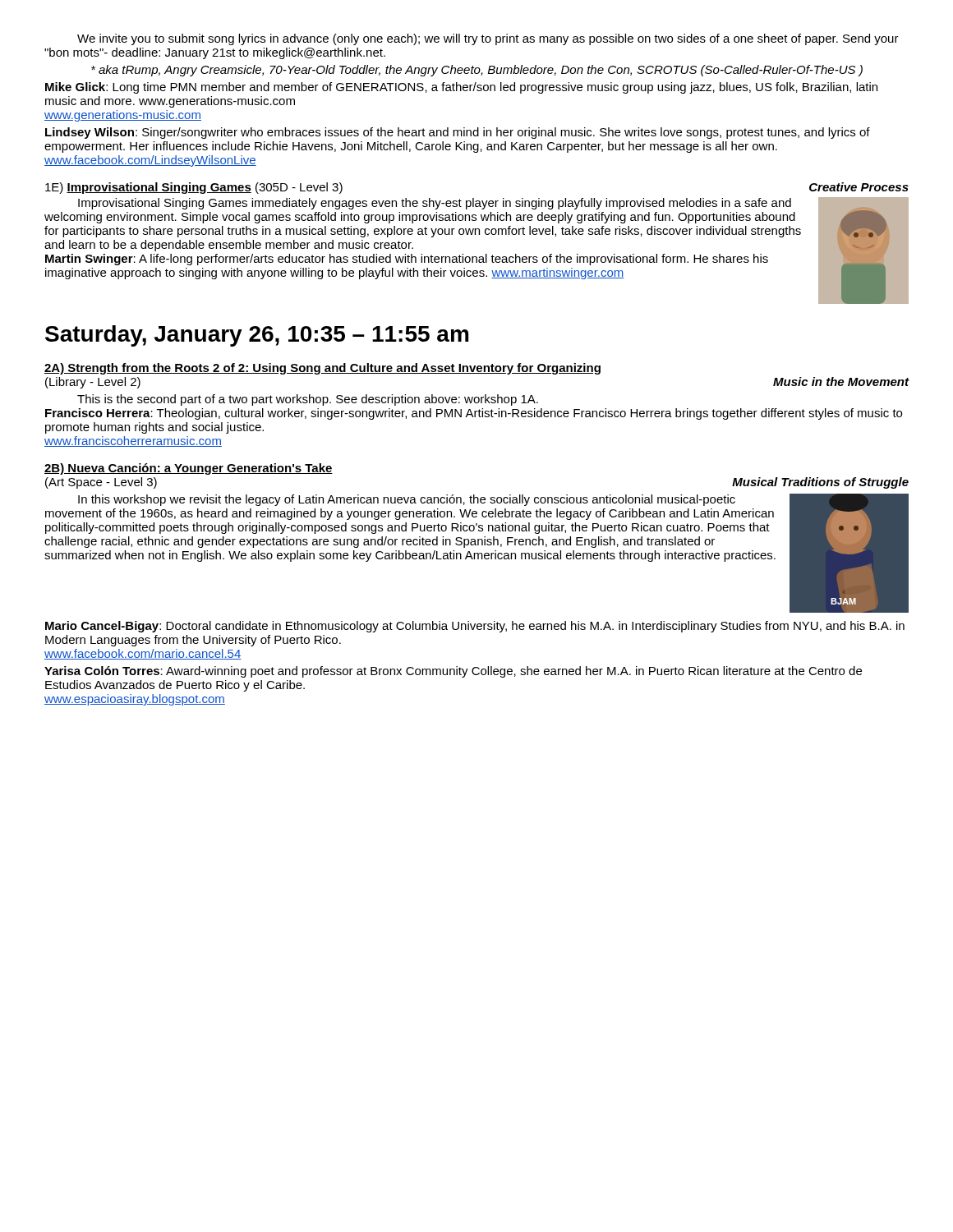Point to the section header beginning "Creative Process 1E) Improvisational Singing Games (305D -"
Viewport: 953px width, 1232px height.
(476, 187)
